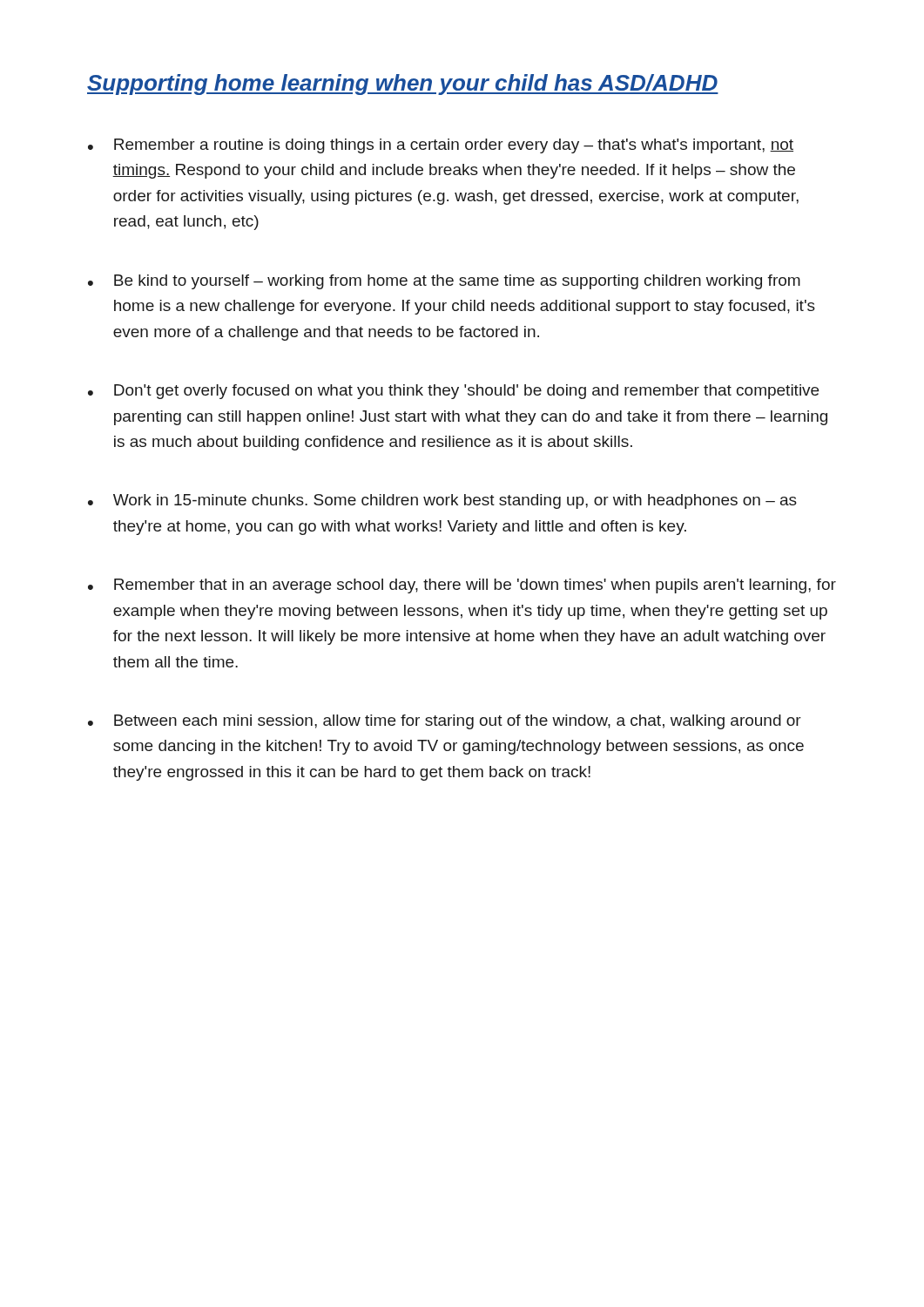The width and height of the screenshot is (924, 1307).
Task: Click on the list item with the text "• Between each mini session, allow time"
Action: 462,746
